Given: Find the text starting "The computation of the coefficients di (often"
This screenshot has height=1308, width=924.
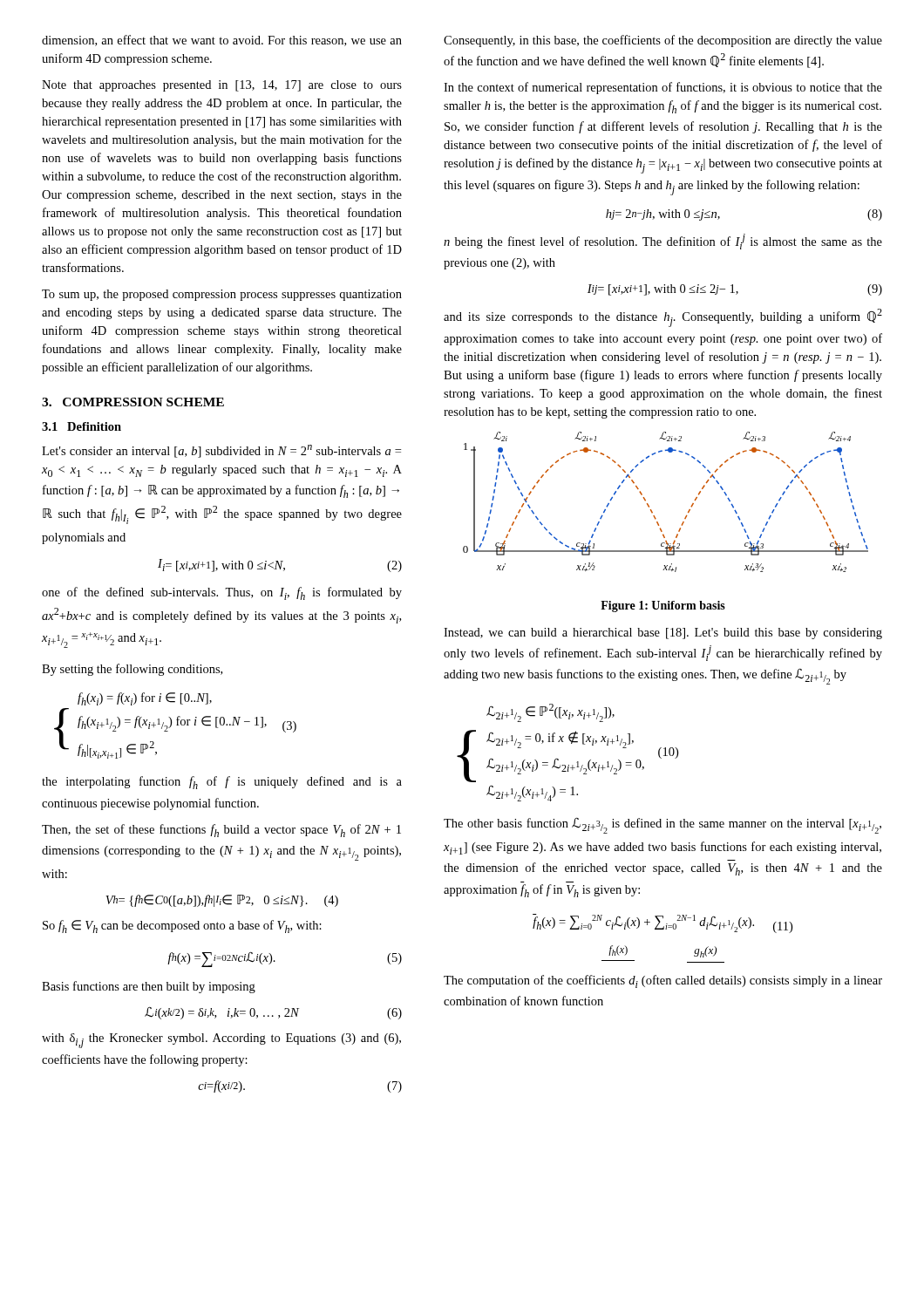Looking at the screenshot, I should [x=663, y=991].
